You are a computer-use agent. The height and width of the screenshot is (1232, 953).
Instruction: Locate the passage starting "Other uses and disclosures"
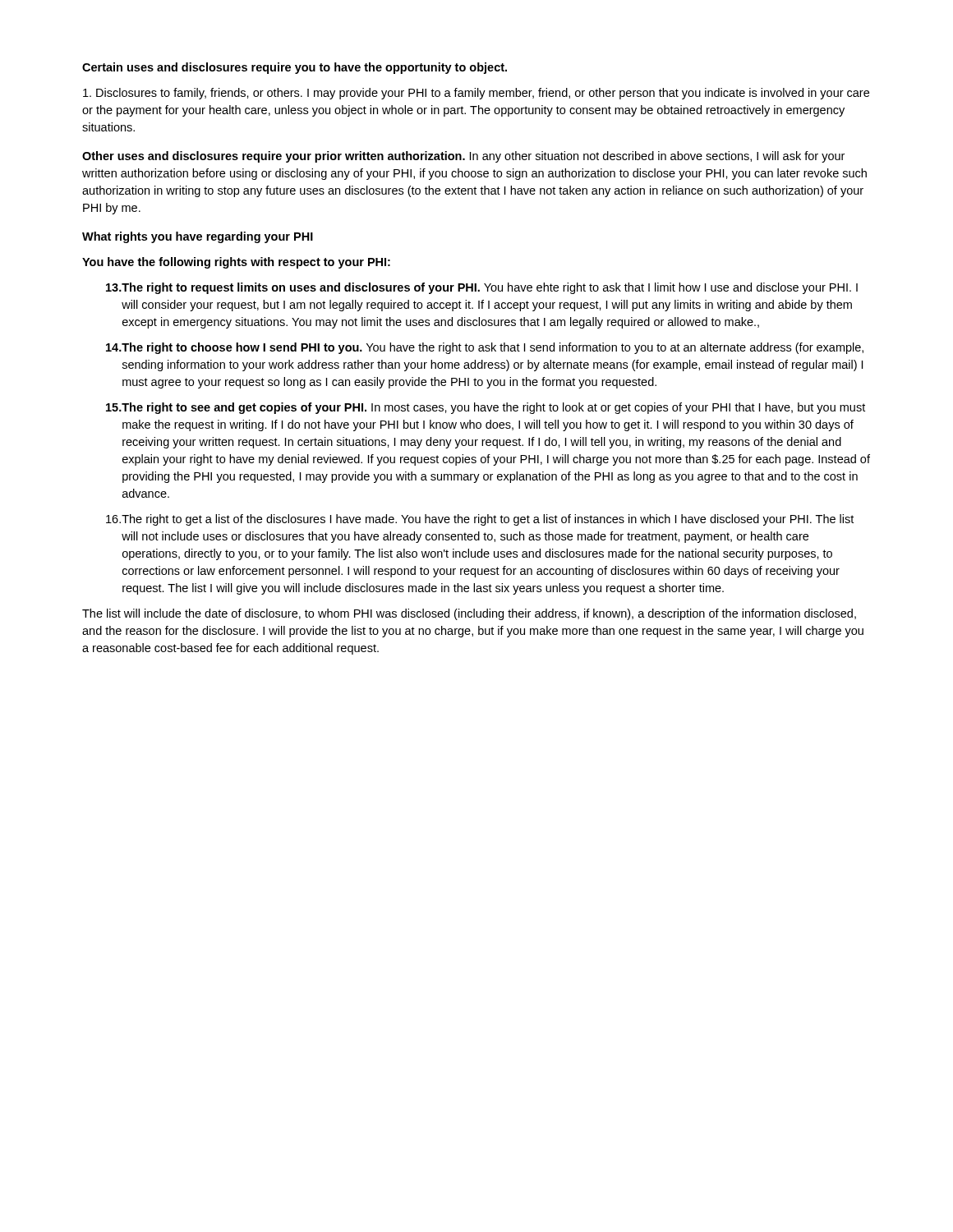[x=475, y=182]
